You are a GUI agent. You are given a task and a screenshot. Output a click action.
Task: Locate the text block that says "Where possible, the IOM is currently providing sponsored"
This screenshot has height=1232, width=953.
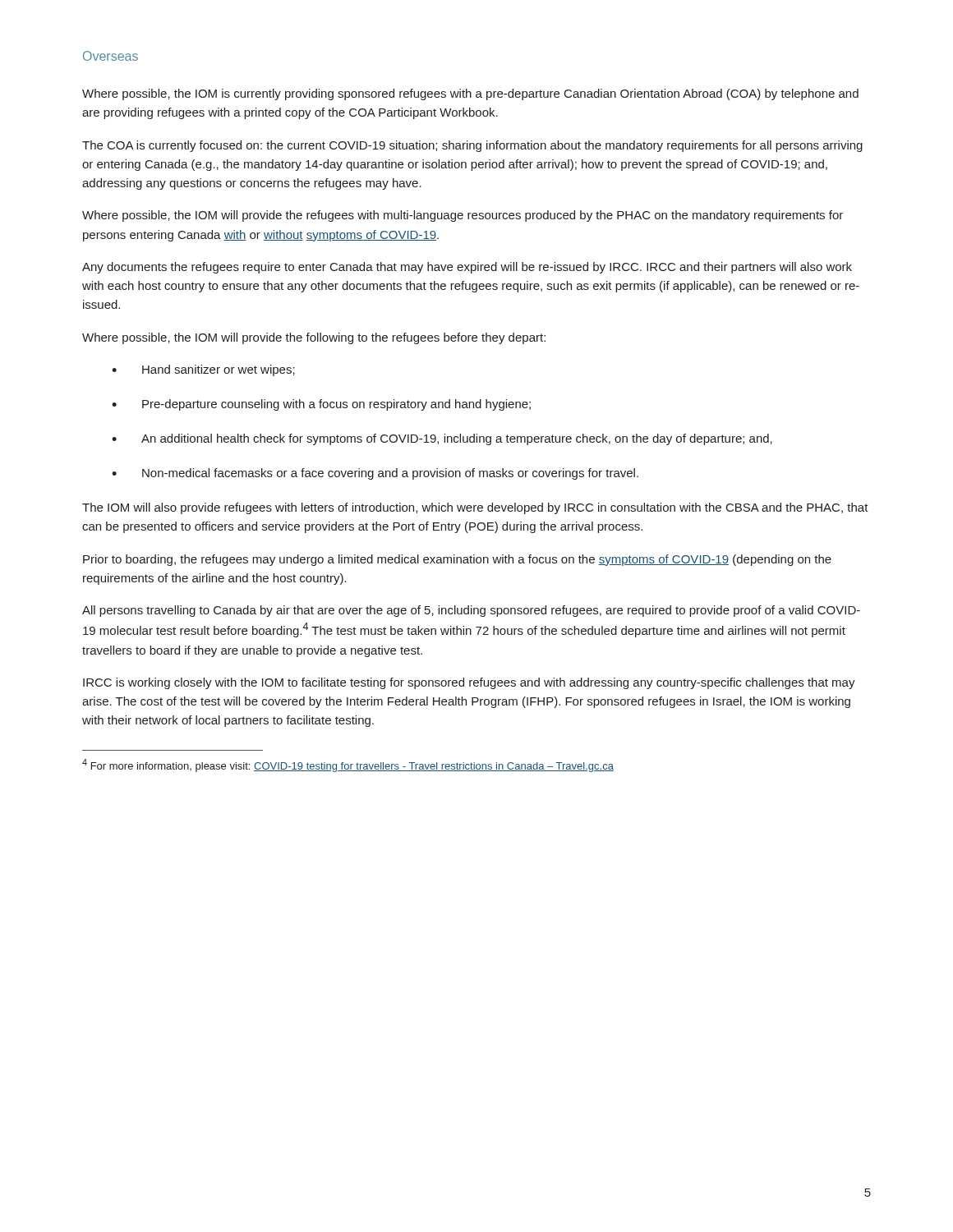pyautogui.click(x=471, y=103)
